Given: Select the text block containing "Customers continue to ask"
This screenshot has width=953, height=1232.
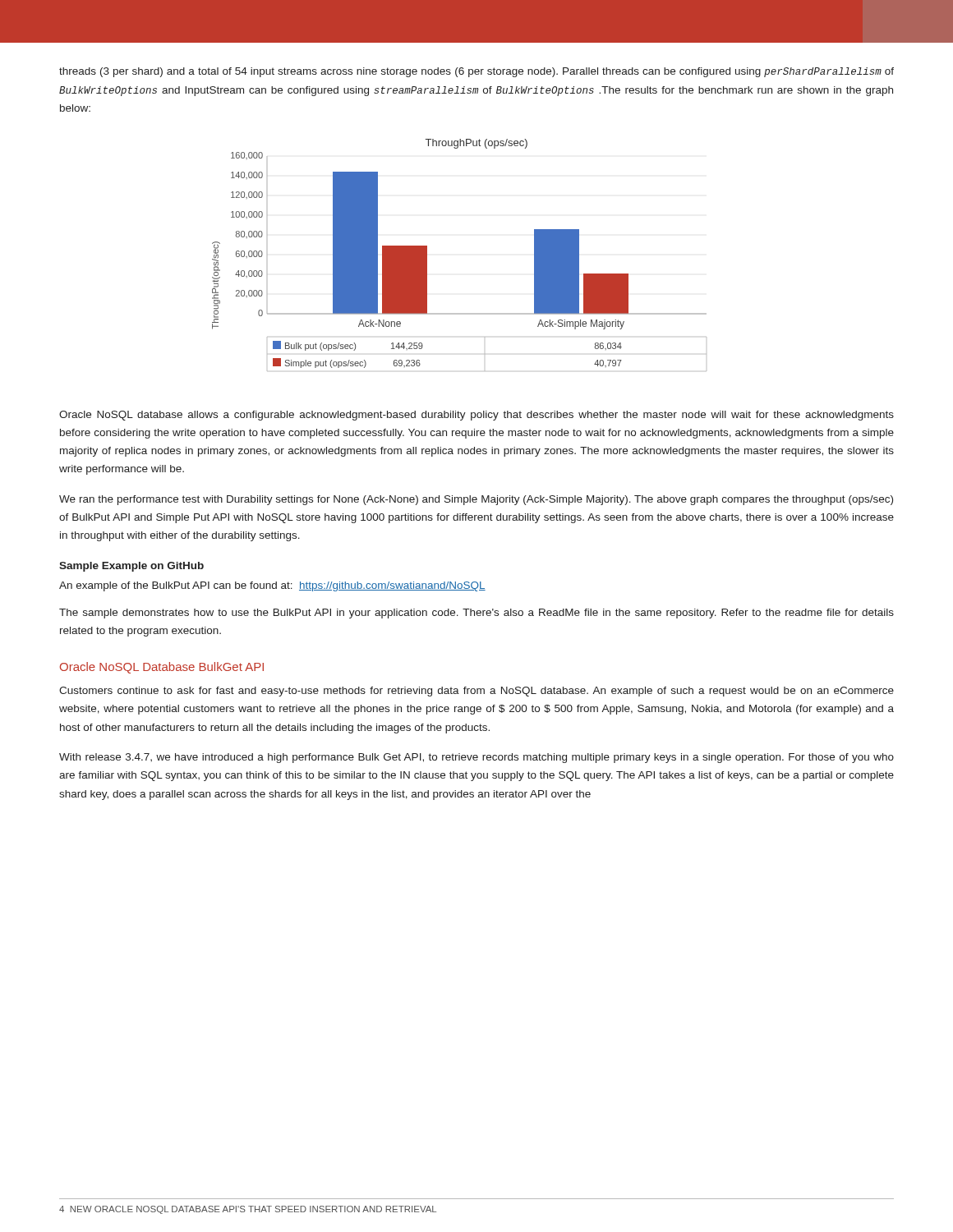Looking at the screenshot, I should (x=476, y=709).
